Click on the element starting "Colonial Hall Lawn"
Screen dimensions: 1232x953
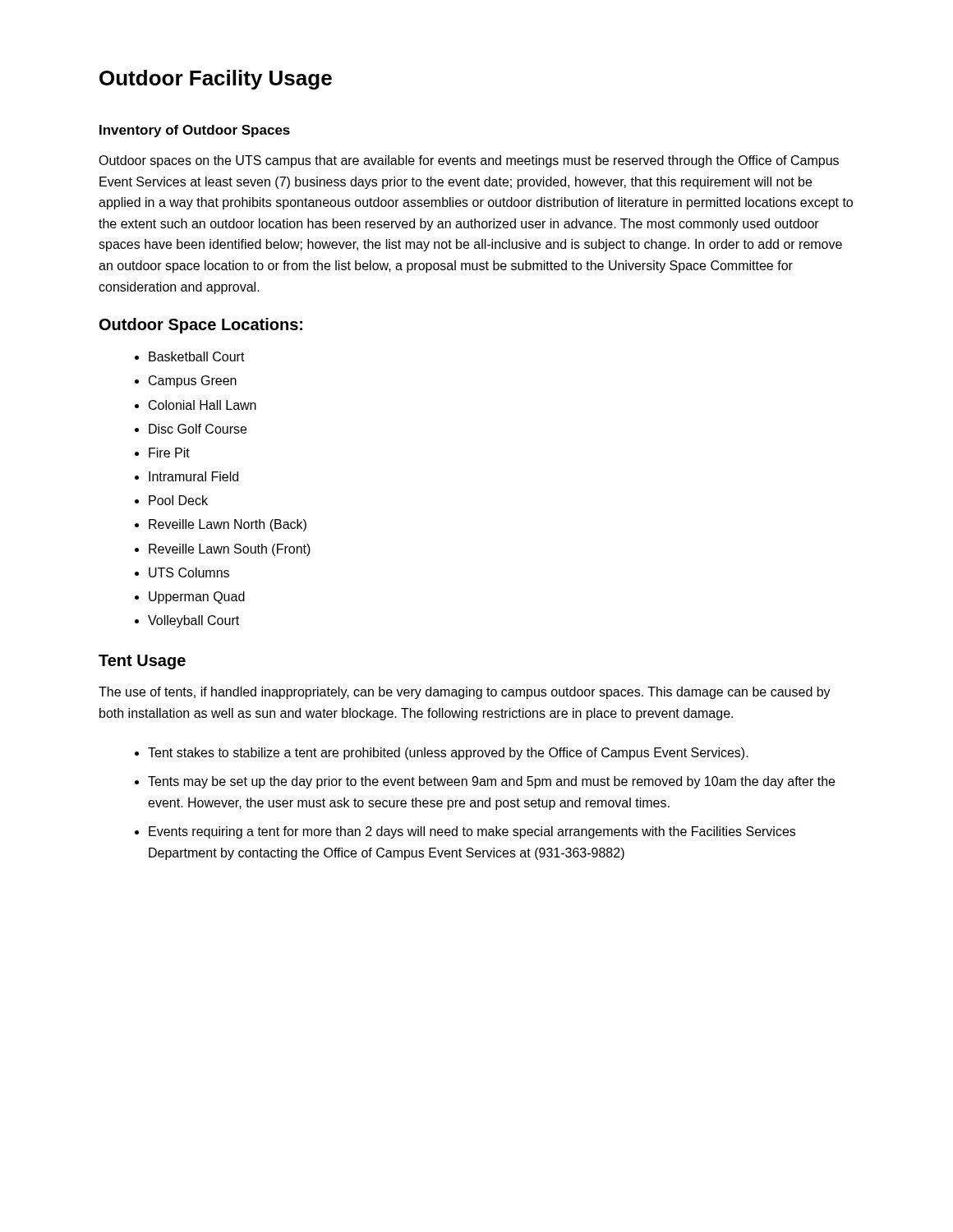[202, 405]
